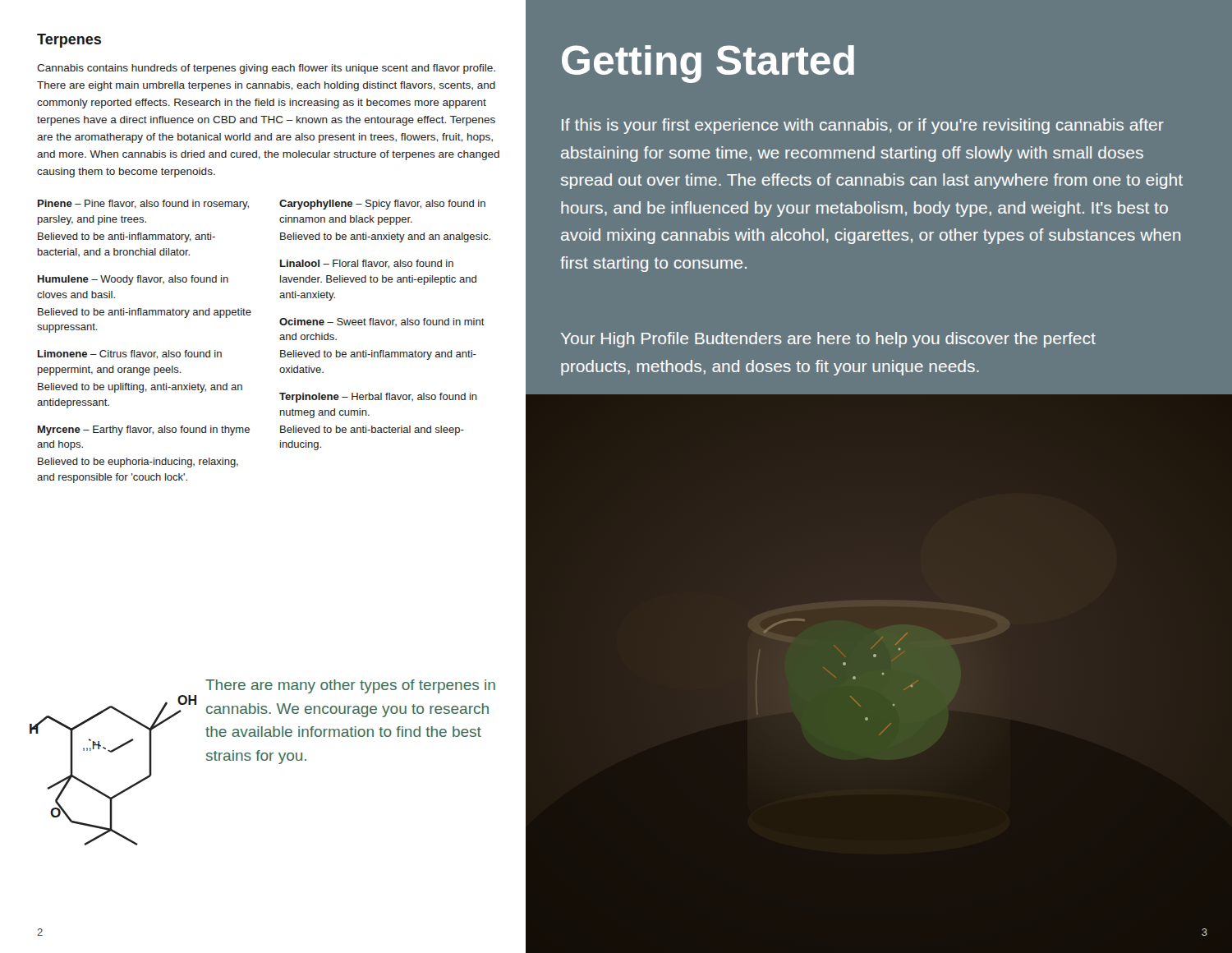Find the text block containing "If this is your"
This screenshot has height=953, width=1232.
pyautogui.click(x=871, y=193)
